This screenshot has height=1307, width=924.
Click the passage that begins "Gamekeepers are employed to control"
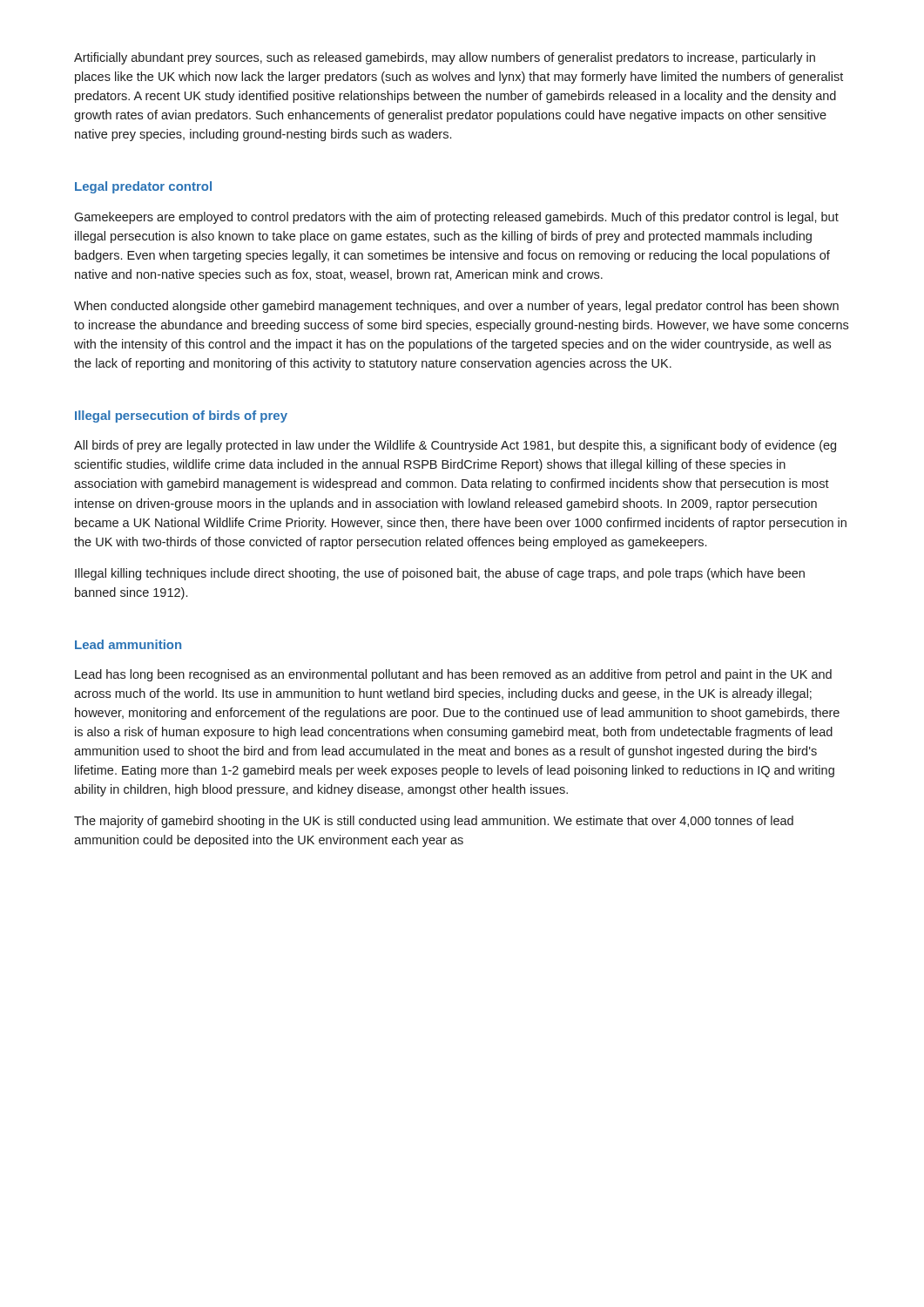(x=456, y=245)
